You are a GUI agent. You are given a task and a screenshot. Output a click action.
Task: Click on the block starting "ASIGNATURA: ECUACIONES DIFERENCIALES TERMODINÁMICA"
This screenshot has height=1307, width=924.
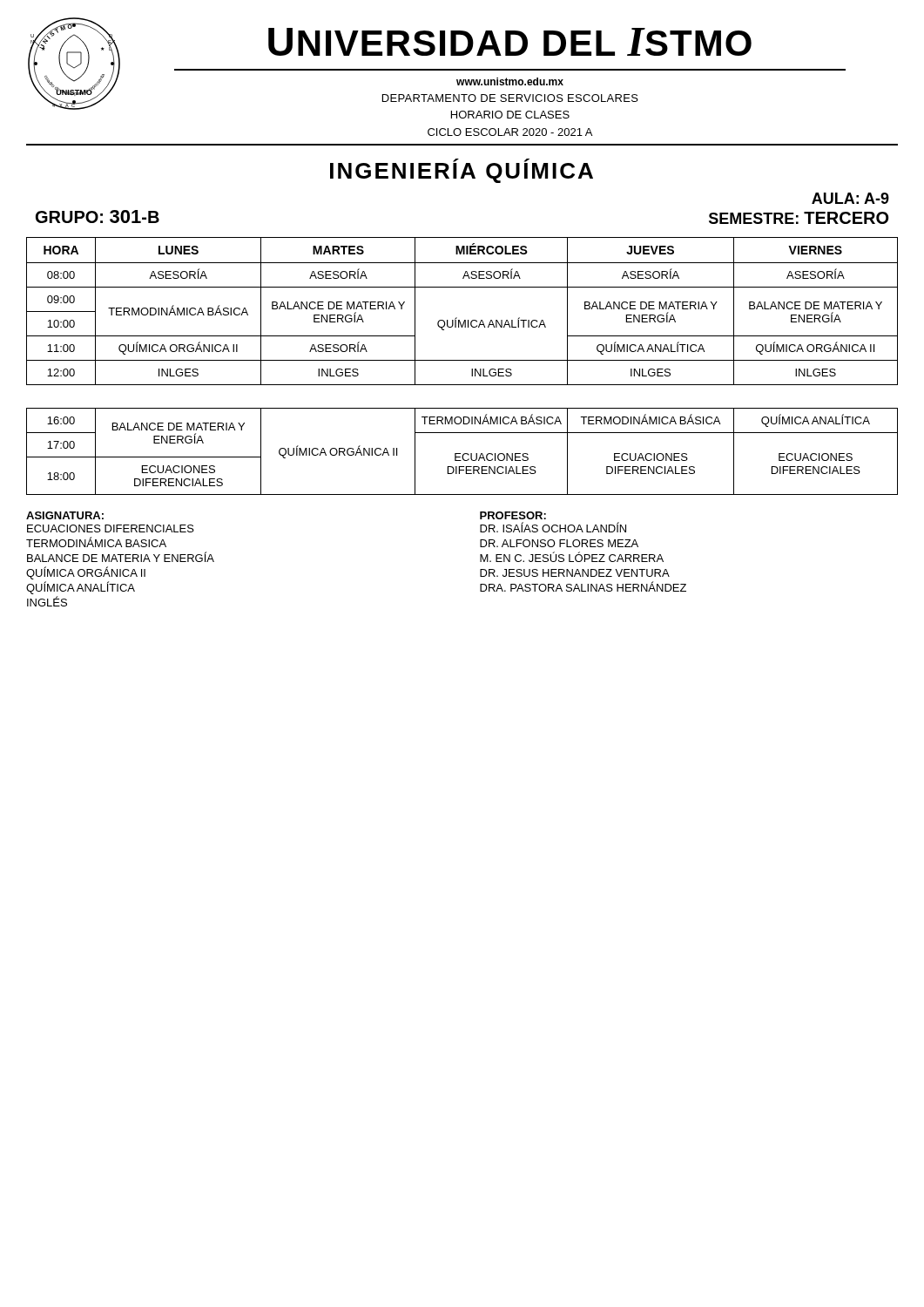tap(65, 515)
